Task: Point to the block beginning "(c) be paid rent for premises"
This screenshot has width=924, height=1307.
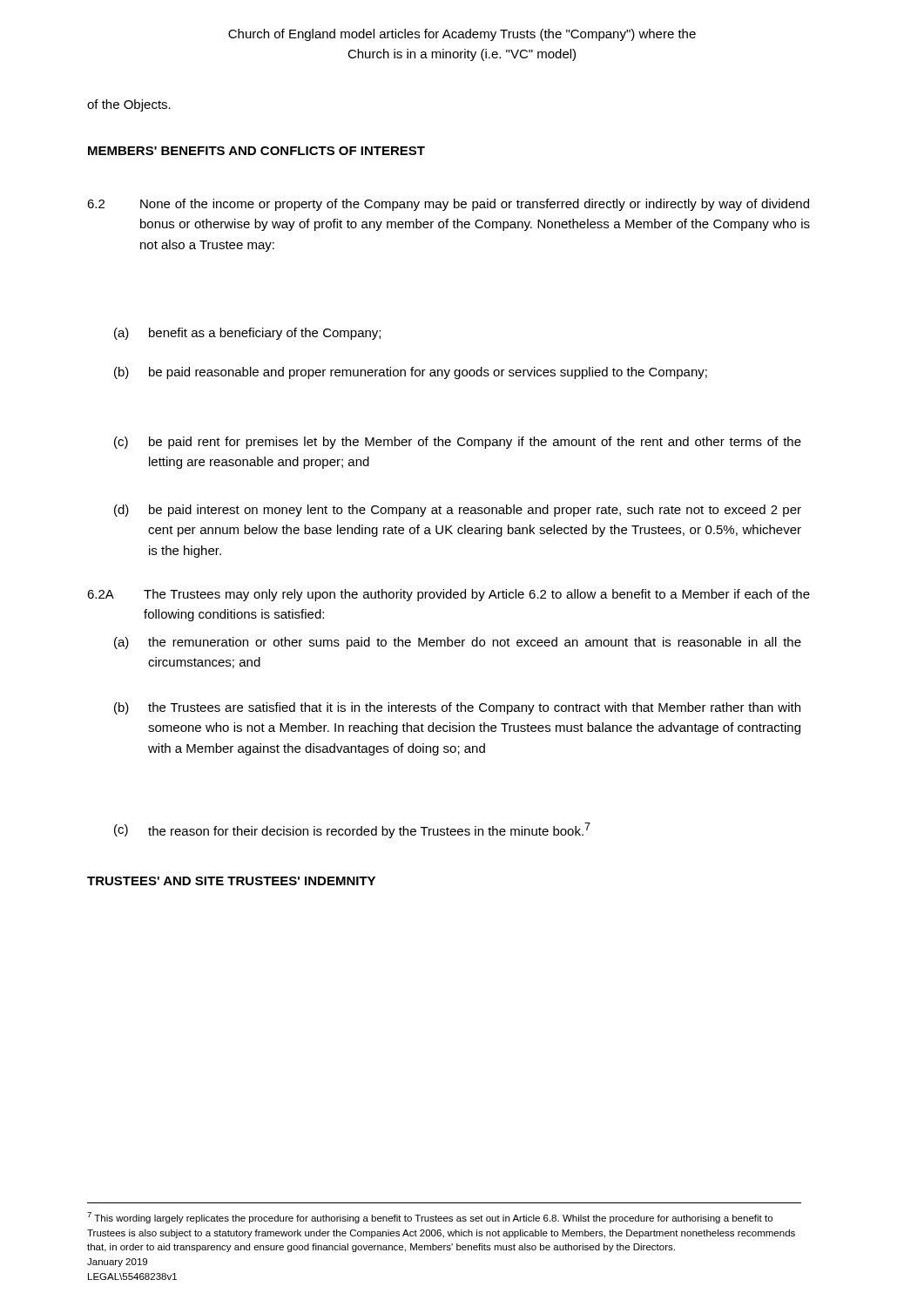Action: [x=457, y=452]
